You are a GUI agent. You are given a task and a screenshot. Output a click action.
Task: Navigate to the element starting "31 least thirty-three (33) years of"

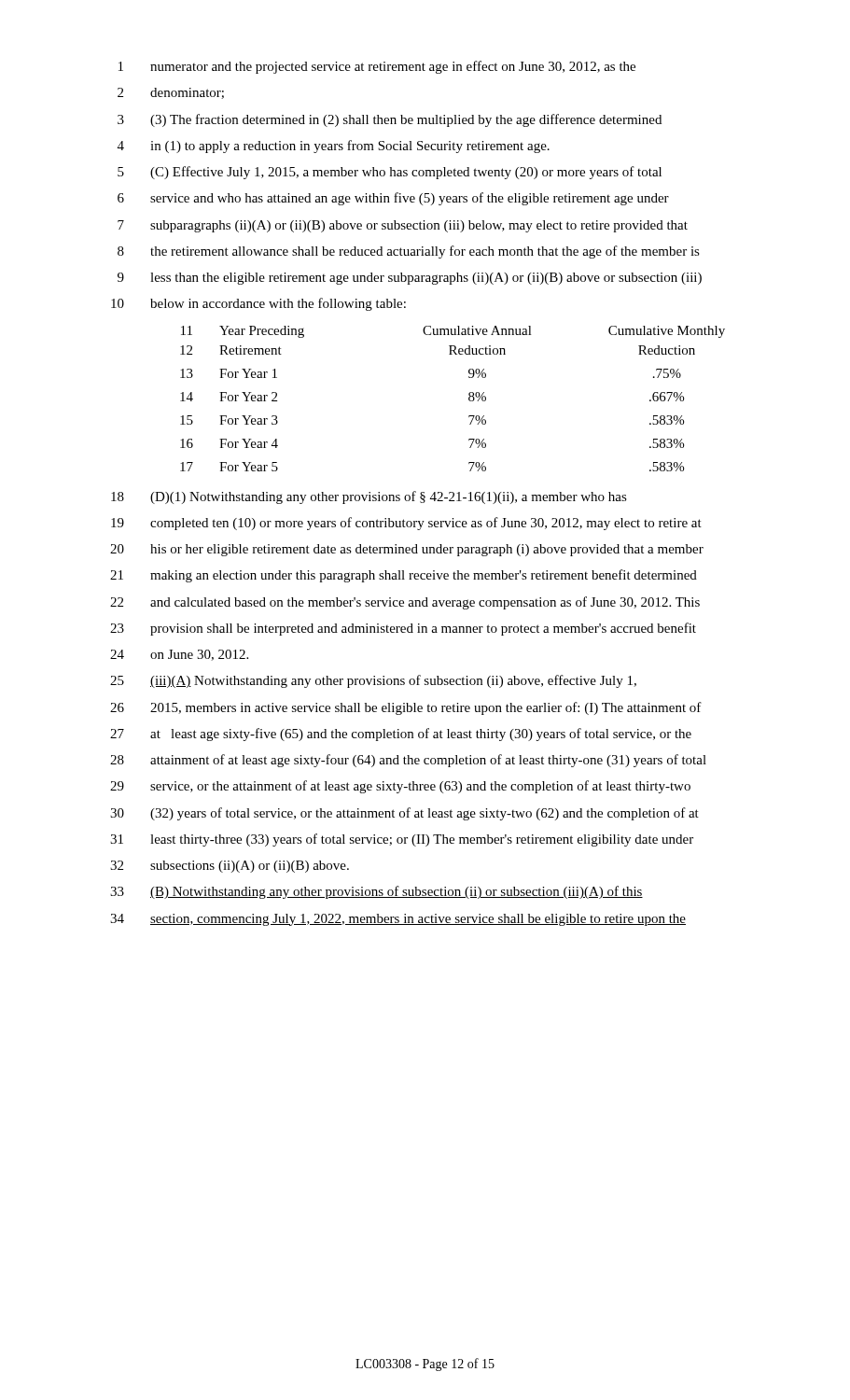425,839
